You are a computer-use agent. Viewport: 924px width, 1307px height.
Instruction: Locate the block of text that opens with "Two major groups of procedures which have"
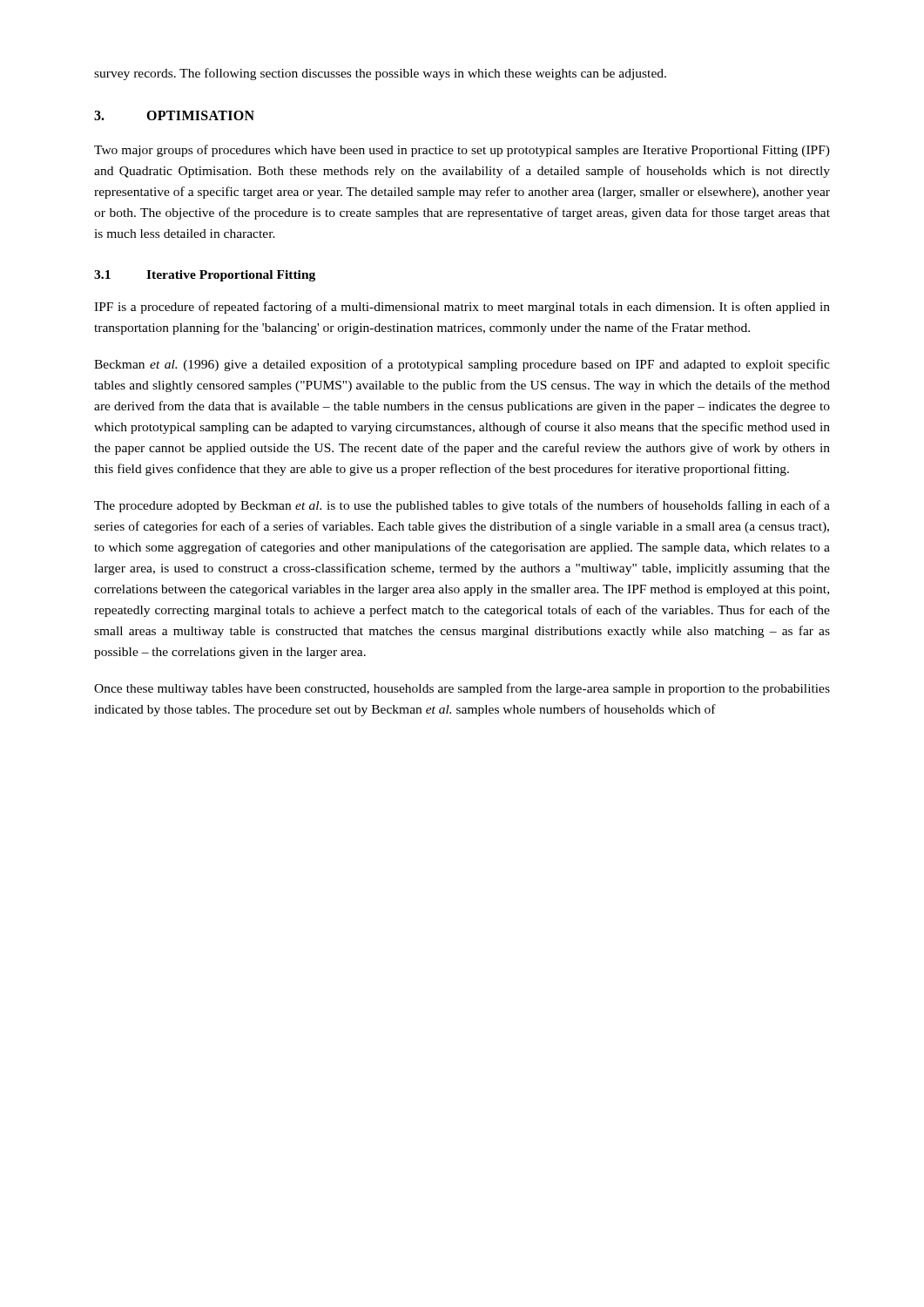[x=462, y=191]
